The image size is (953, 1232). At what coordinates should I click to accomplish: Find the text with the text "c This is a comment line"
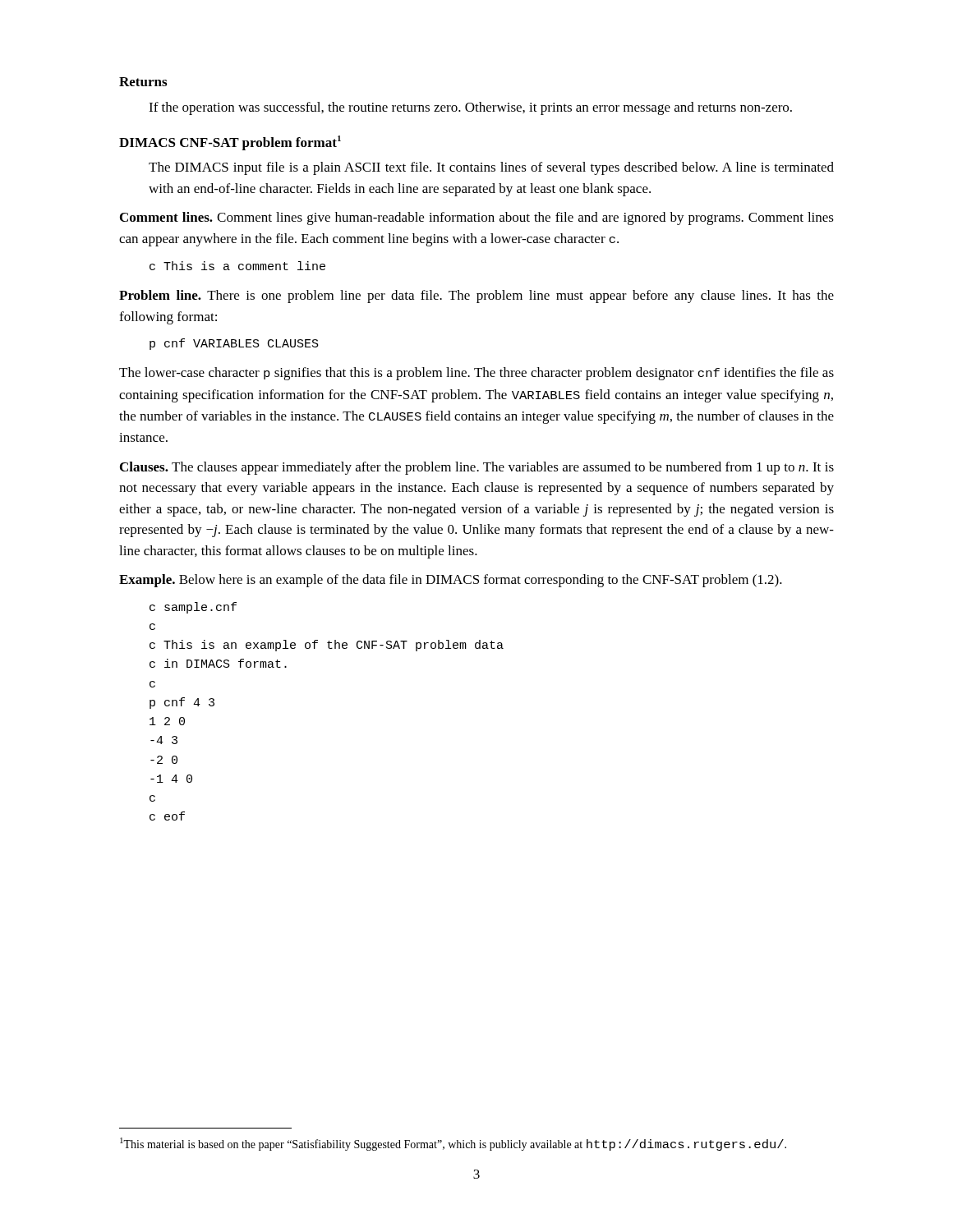click(237, 267)
